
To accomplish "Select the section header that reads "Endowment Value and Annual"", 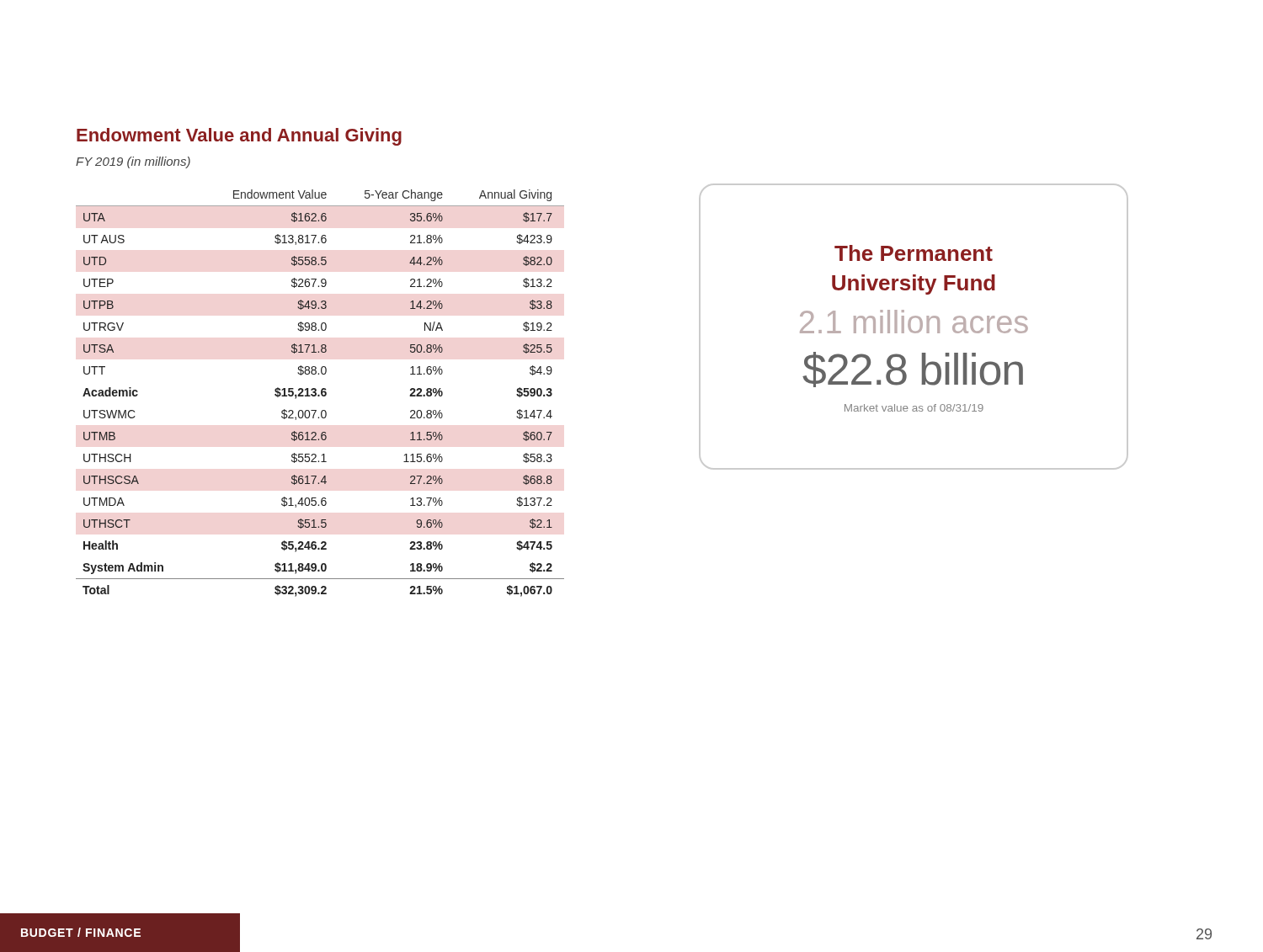I will tap(239, 135).
